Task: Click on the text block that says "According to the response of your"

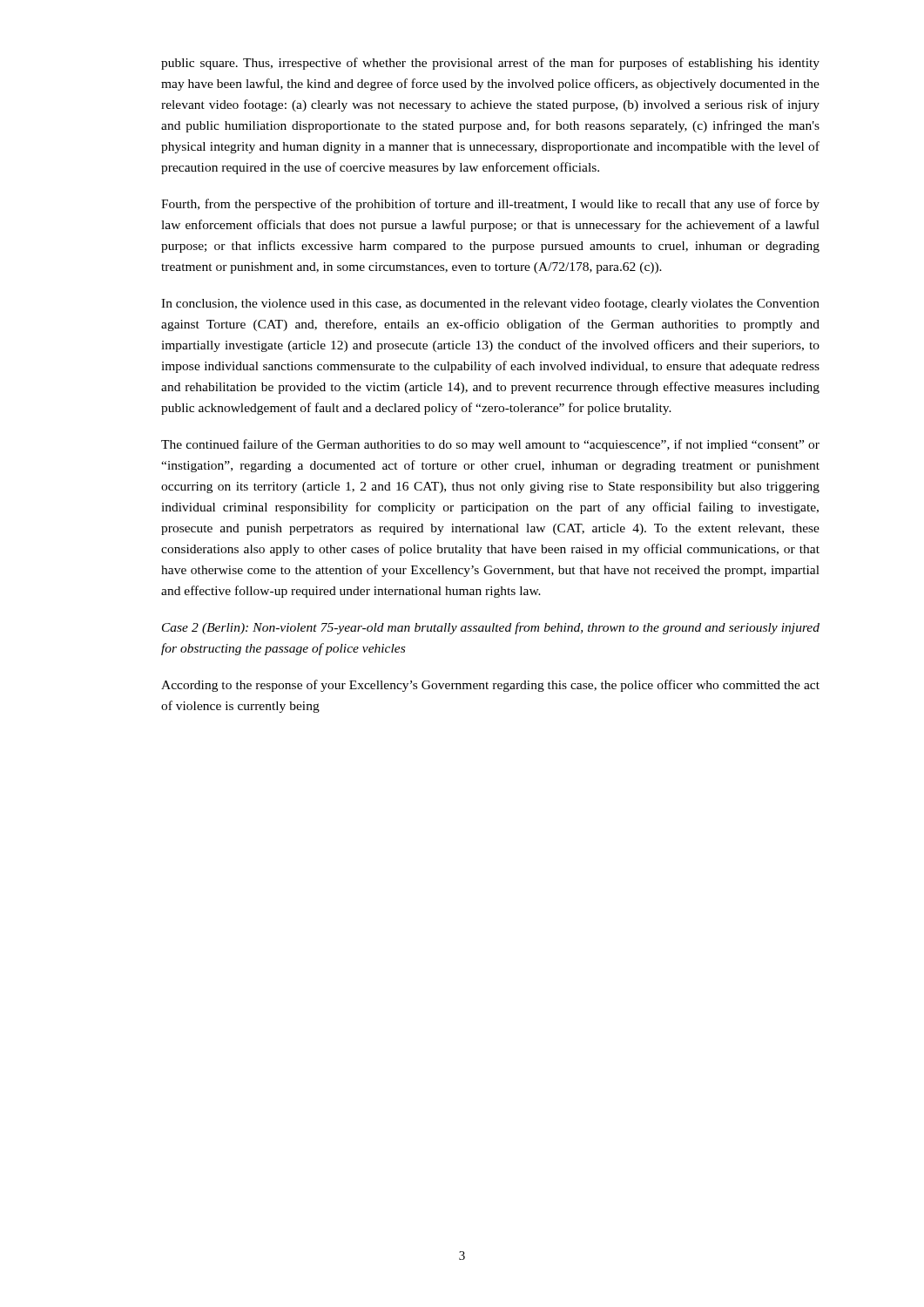Action: point(490,695)
